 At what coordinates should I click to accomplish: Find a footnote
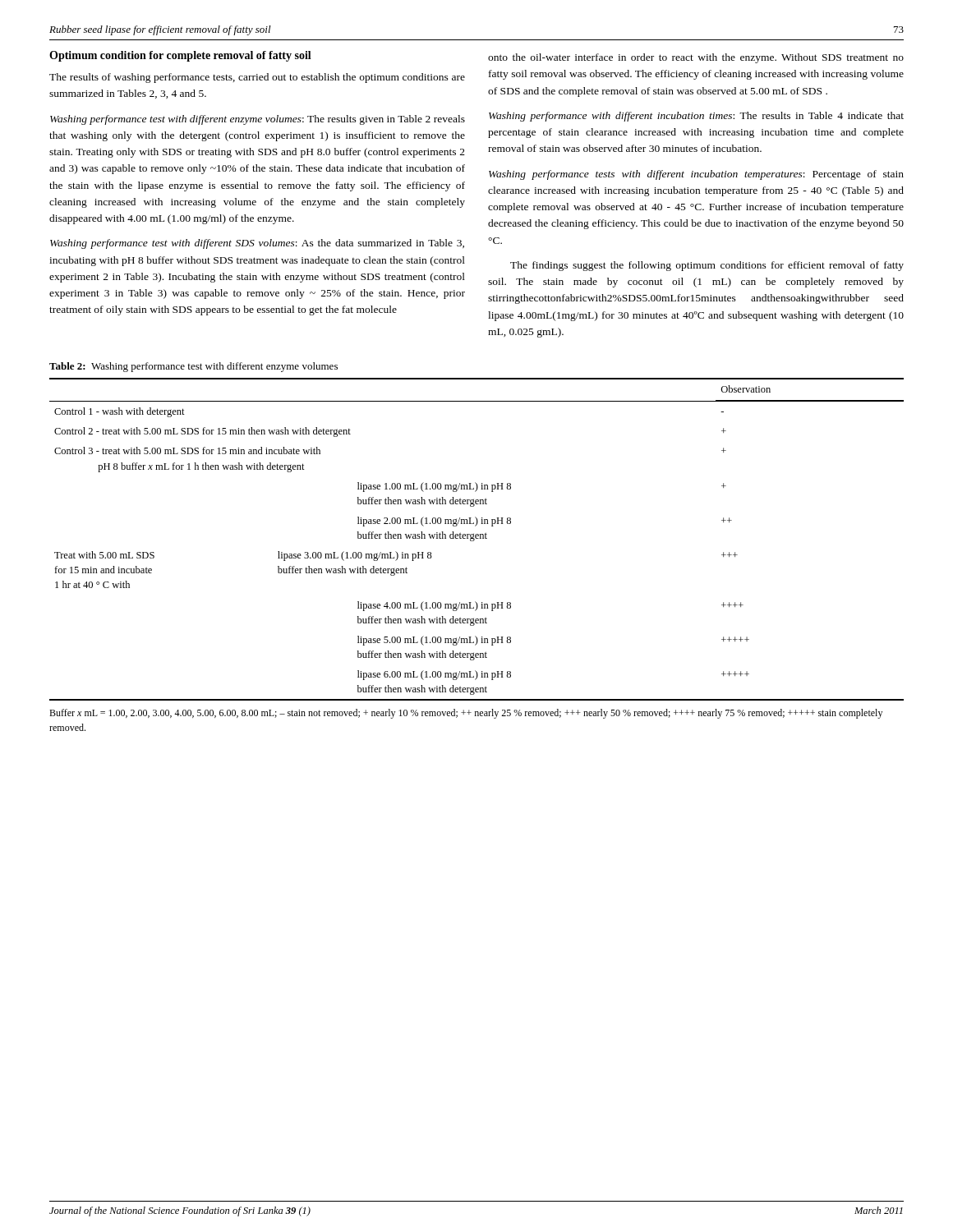point(466,721)
